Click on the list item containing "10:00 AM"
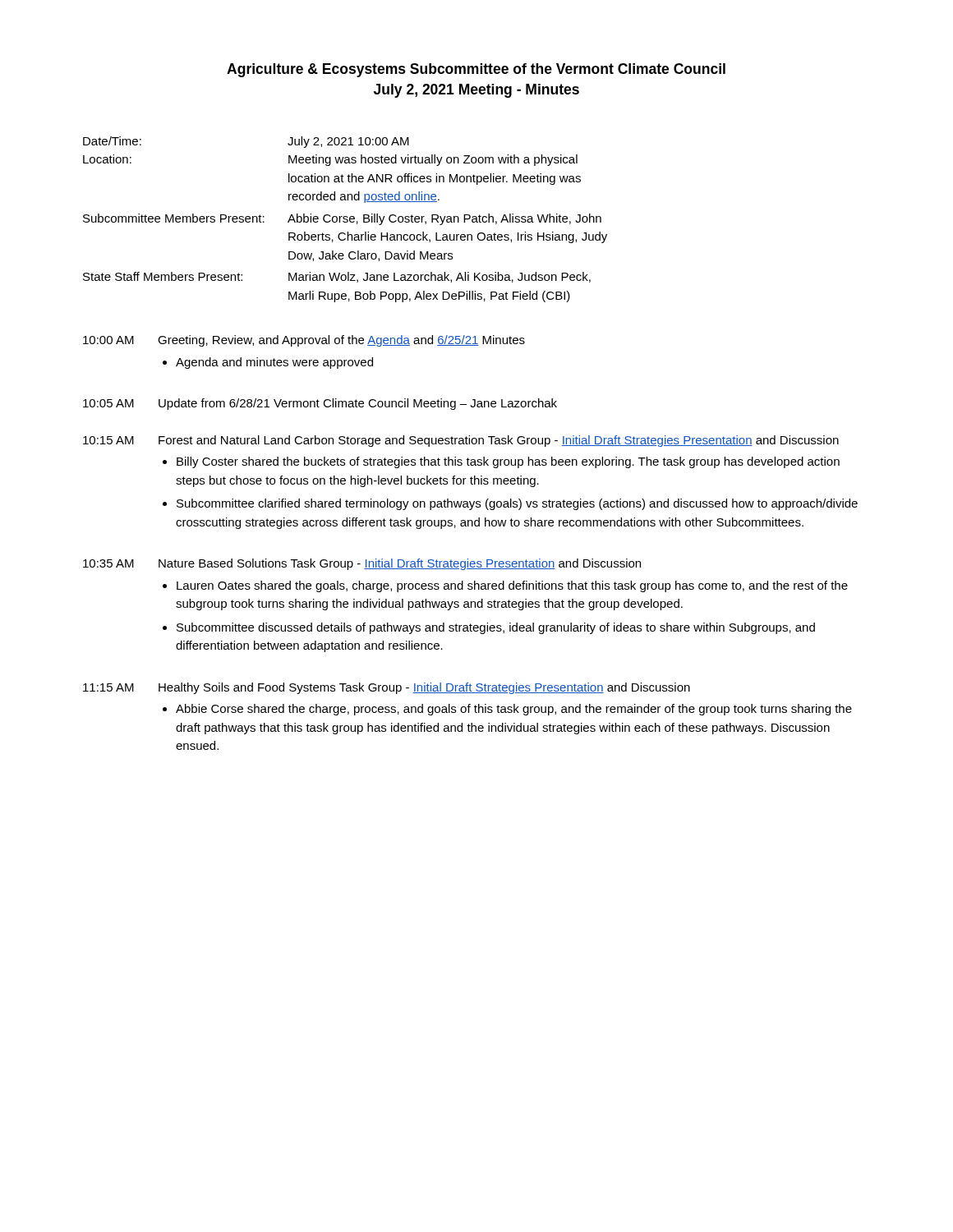 pos(108,340)
